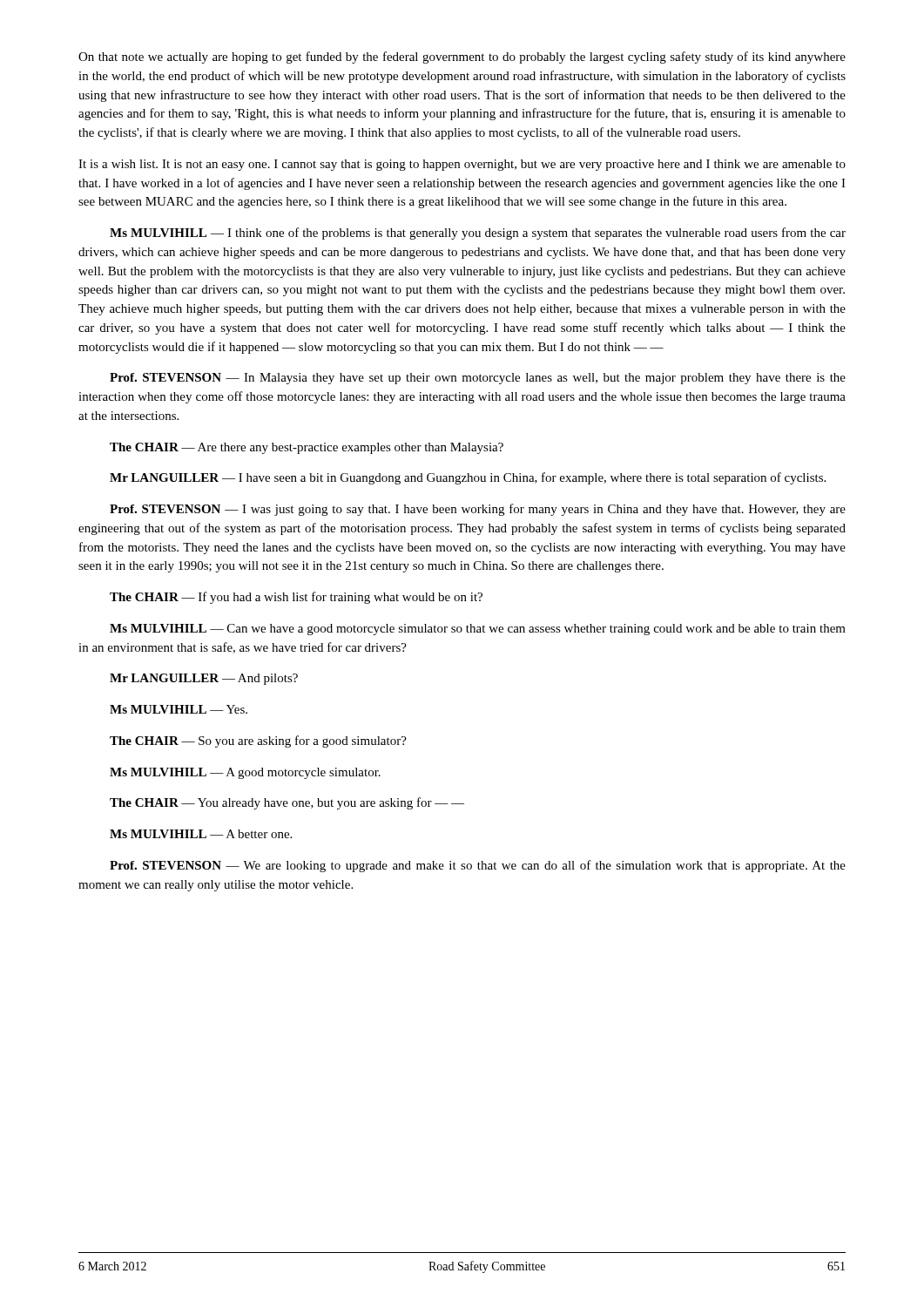The width and height of the screenshot is (924, 1307).
Task: Locate the text block that says "The CHAIR — Are there"
Action: coord(462,447)
